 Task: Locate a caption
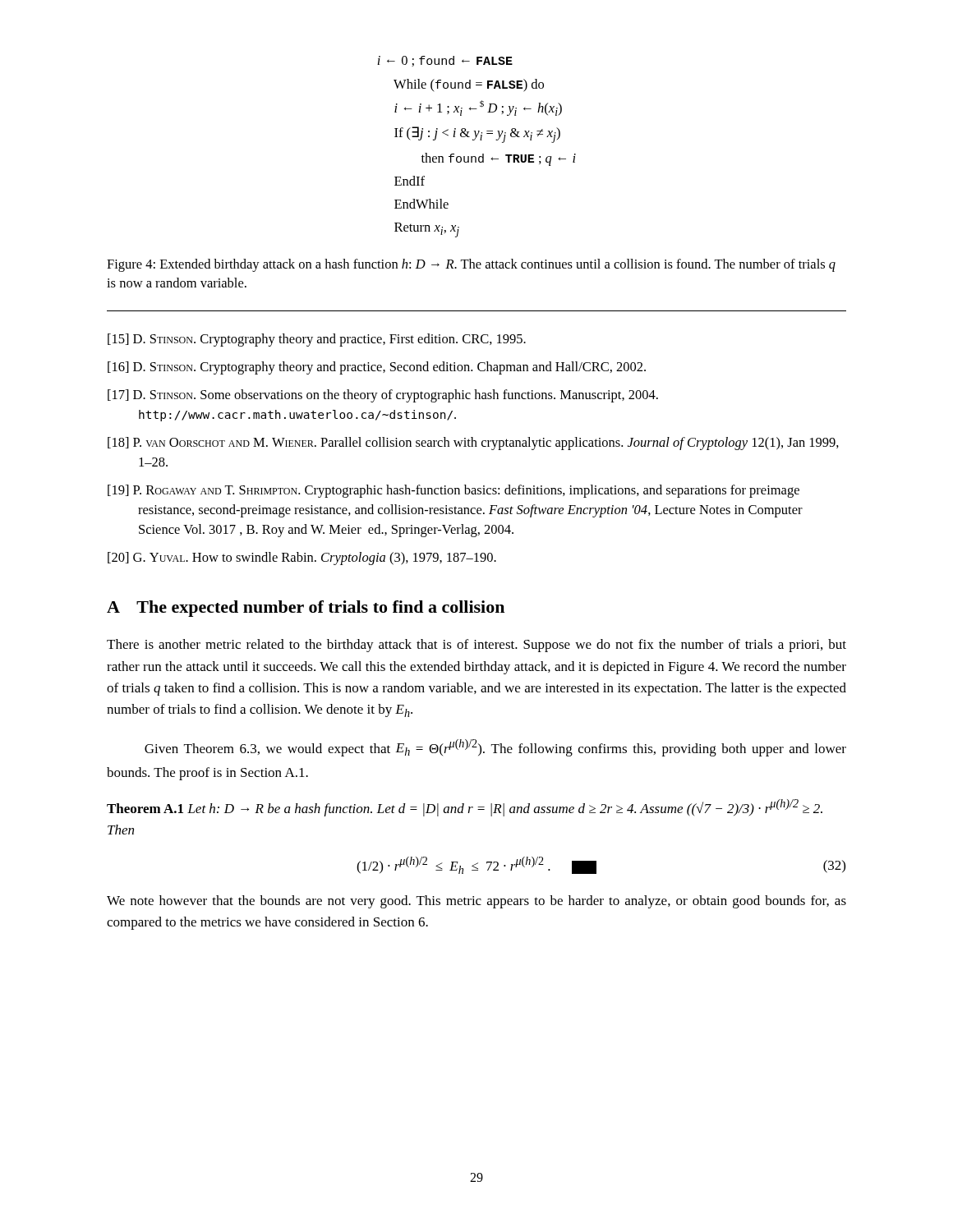coord(471,274)
